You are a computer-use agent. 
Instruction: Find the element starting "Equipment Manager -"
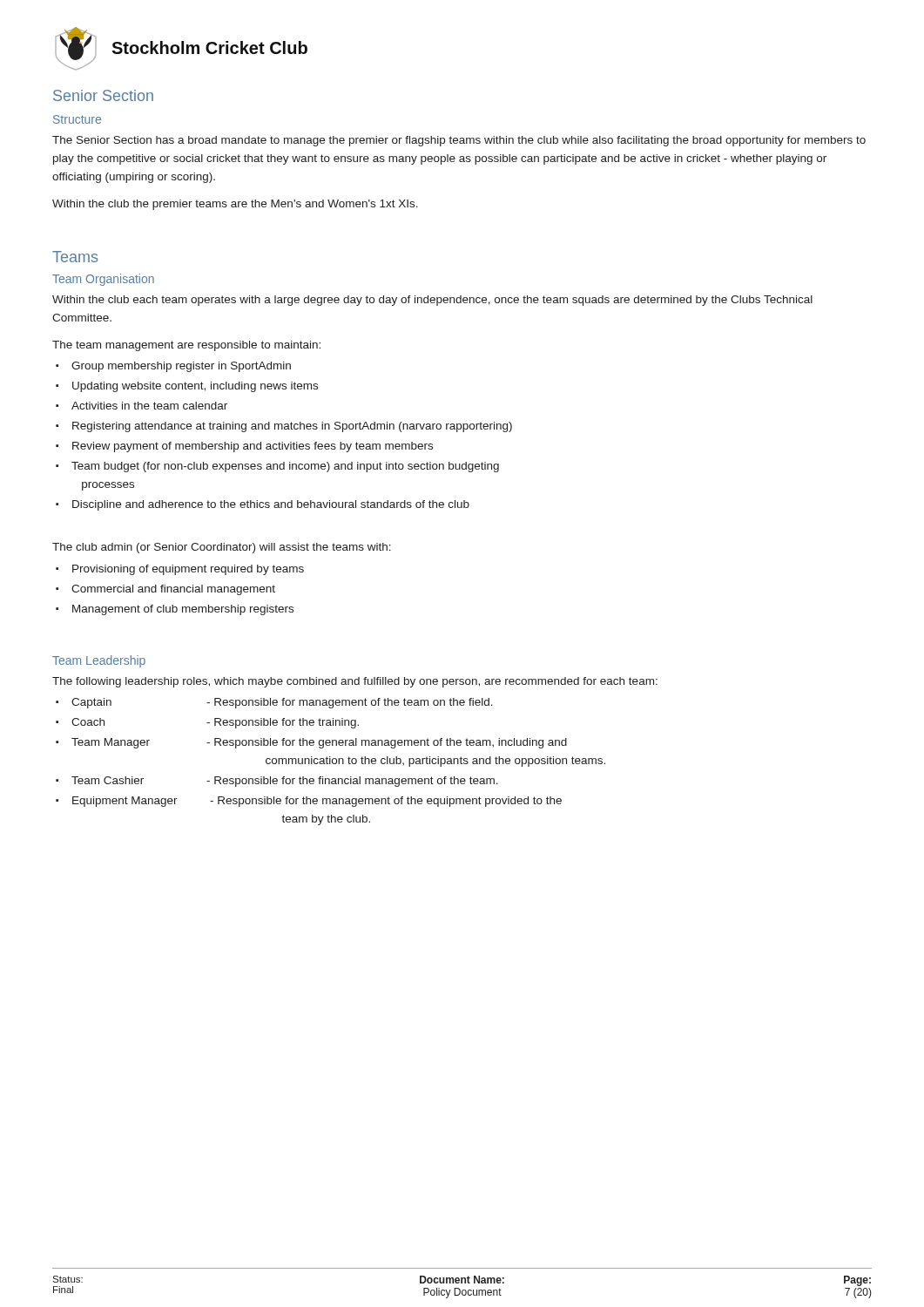[472, 810]
